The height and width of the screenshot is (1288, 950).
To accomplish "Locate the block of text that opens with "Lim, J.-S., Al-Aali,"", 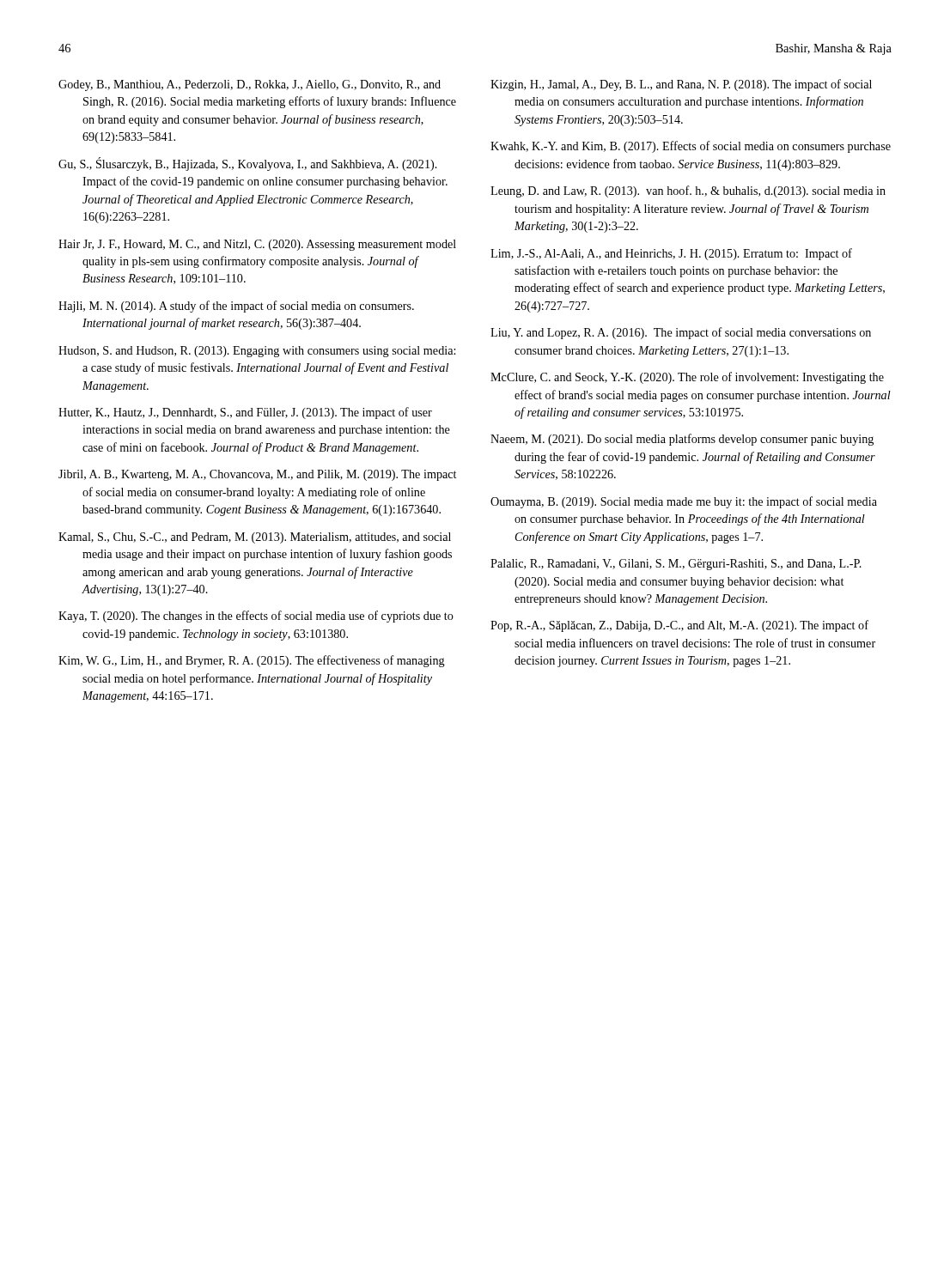I will (x=688, y=279).
